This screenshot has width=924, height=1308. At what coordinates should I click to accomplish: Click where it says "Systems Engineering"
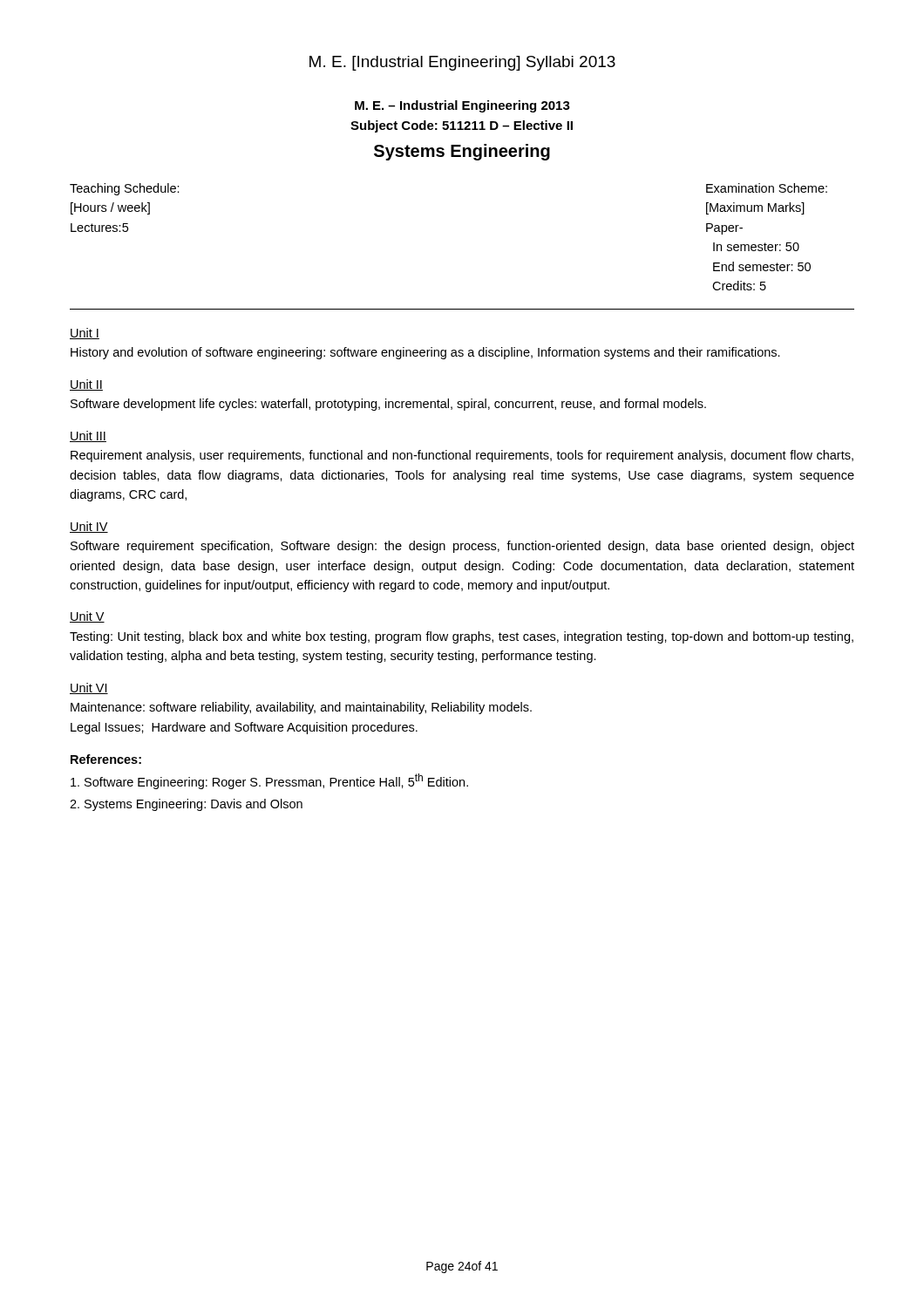coord(462,151)
